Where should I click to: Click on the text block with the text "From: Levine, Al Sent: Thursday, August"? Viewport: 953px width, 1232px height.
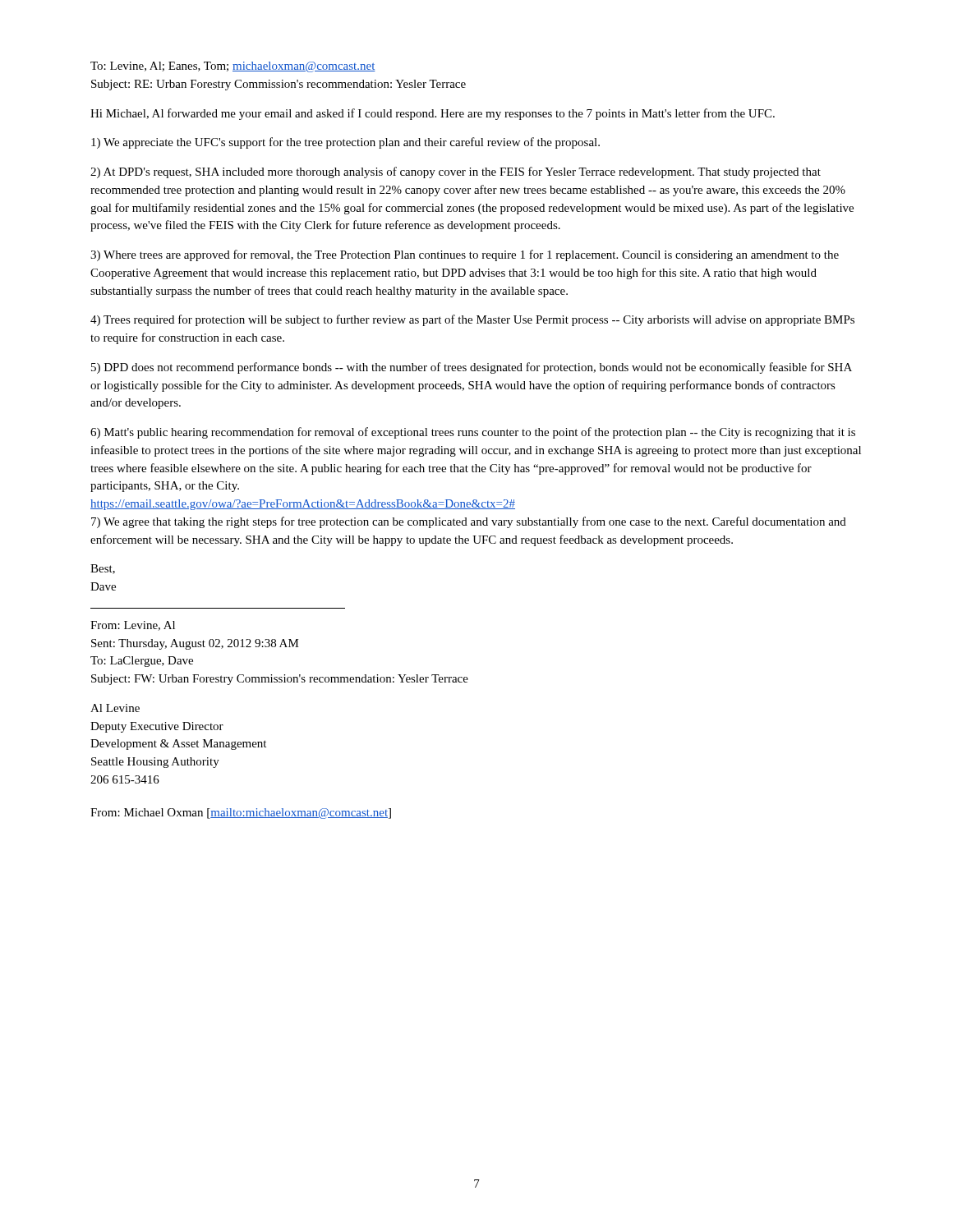279,652
